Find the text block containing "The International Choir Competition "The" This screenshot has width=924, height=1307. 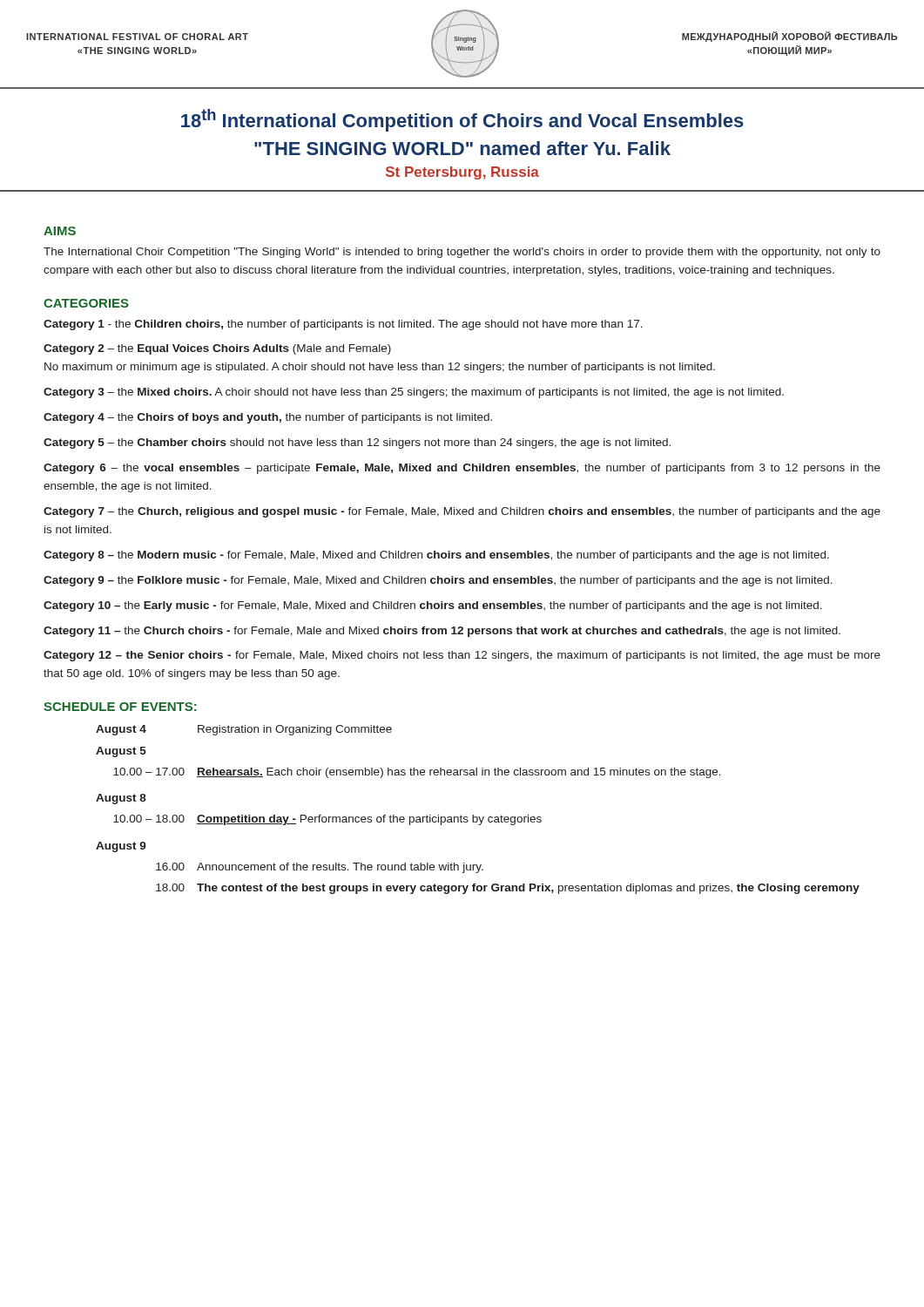tap(462, 261)
